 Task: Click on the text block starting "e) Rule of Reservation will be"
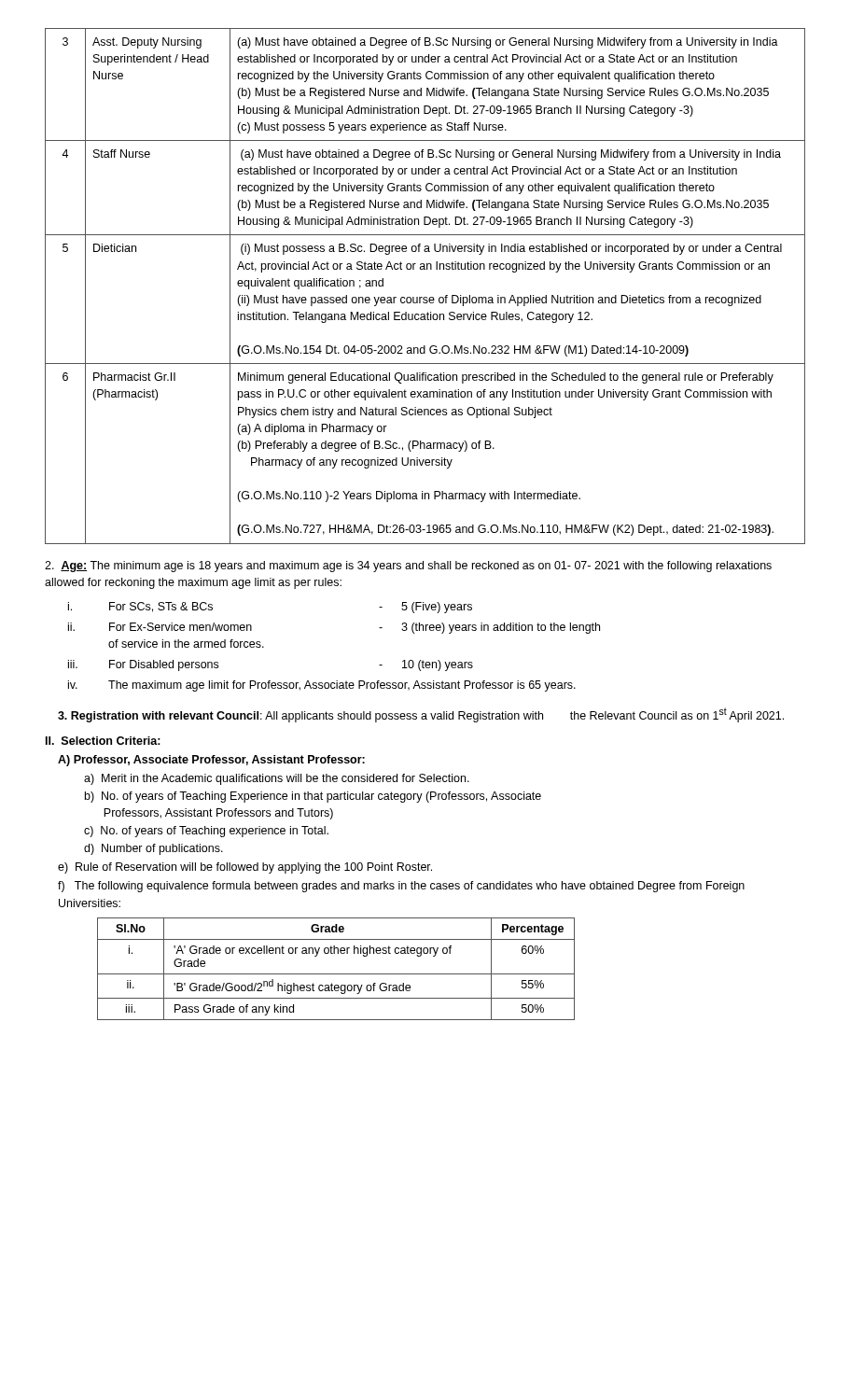(x=246, y=867)
